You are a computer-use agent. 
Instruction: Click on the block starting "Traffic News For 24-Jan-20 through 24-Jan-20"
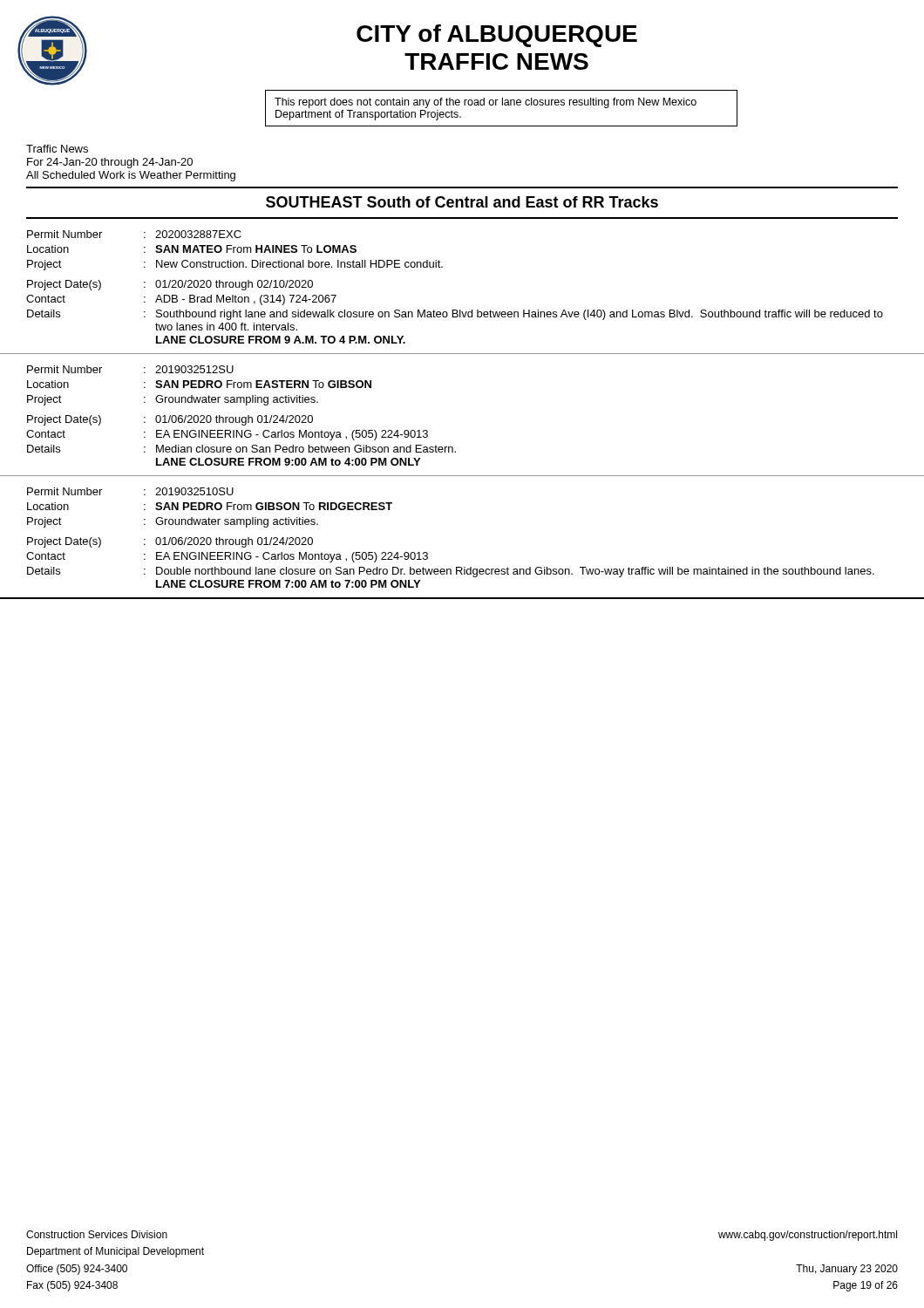(x=131, y=162)
